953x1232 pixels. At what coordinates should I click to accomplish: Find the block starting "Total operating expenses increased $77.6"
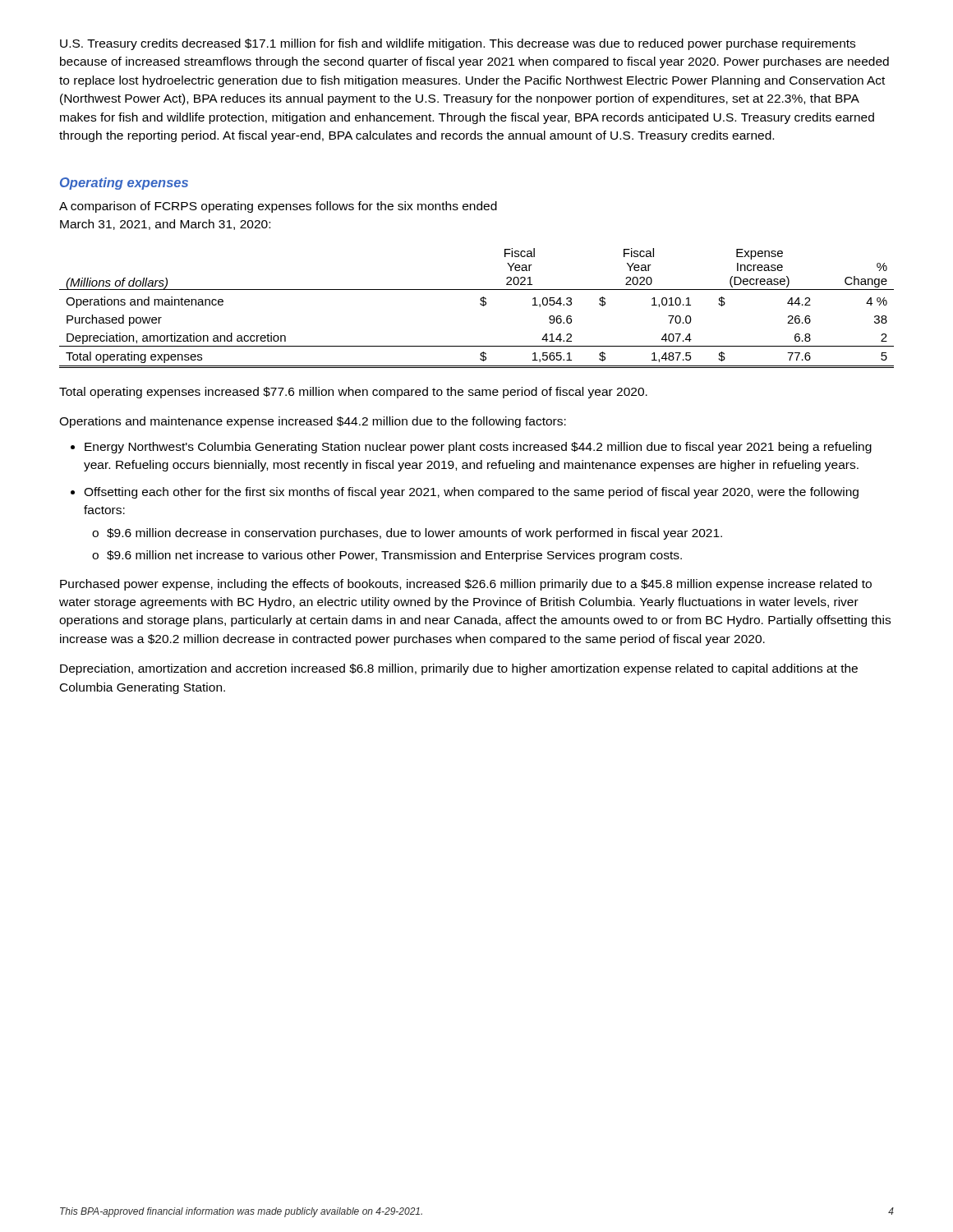(354, 391)
